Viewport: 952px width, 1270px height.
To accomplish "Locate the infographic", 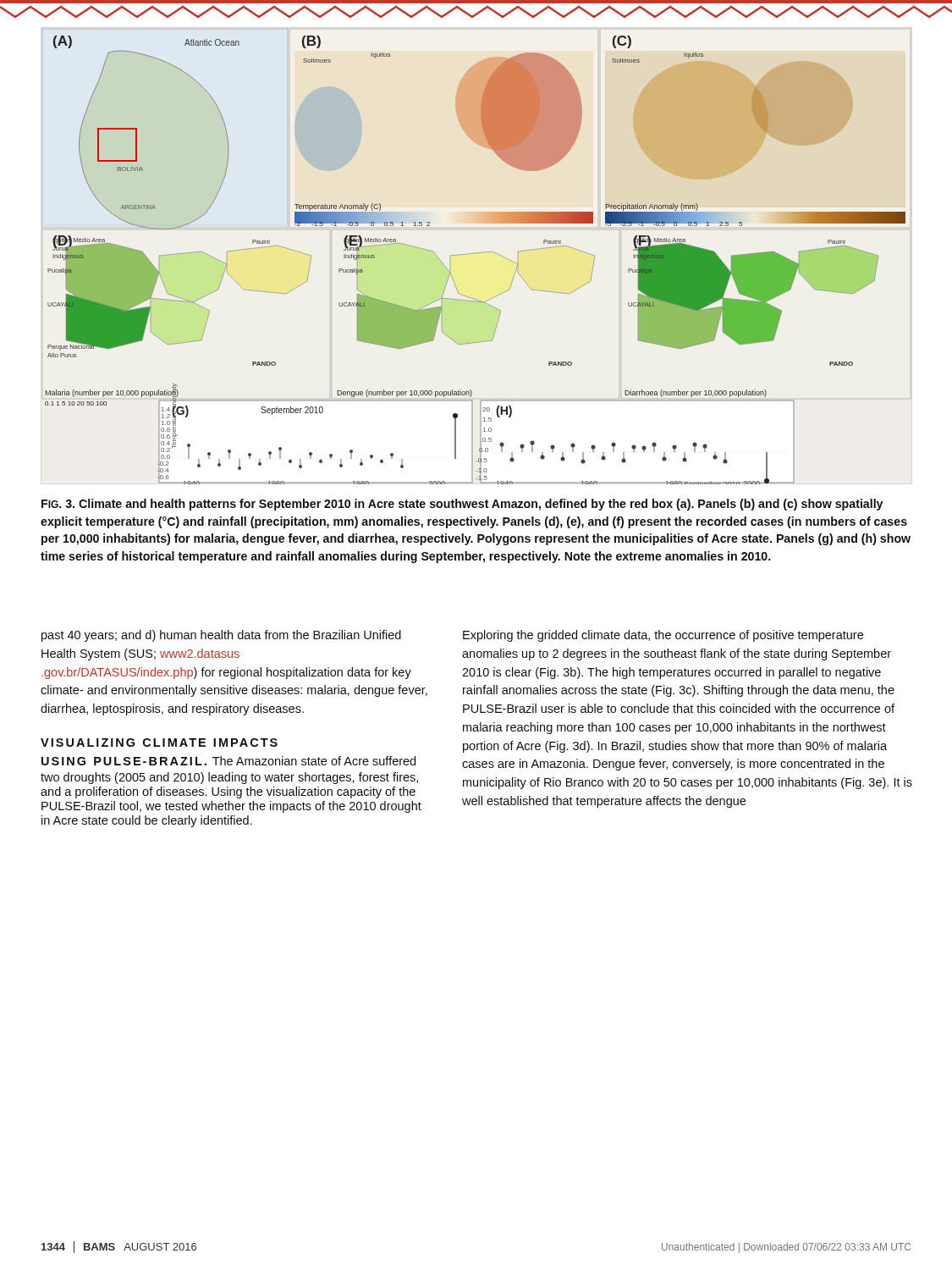I will [476, 256].
